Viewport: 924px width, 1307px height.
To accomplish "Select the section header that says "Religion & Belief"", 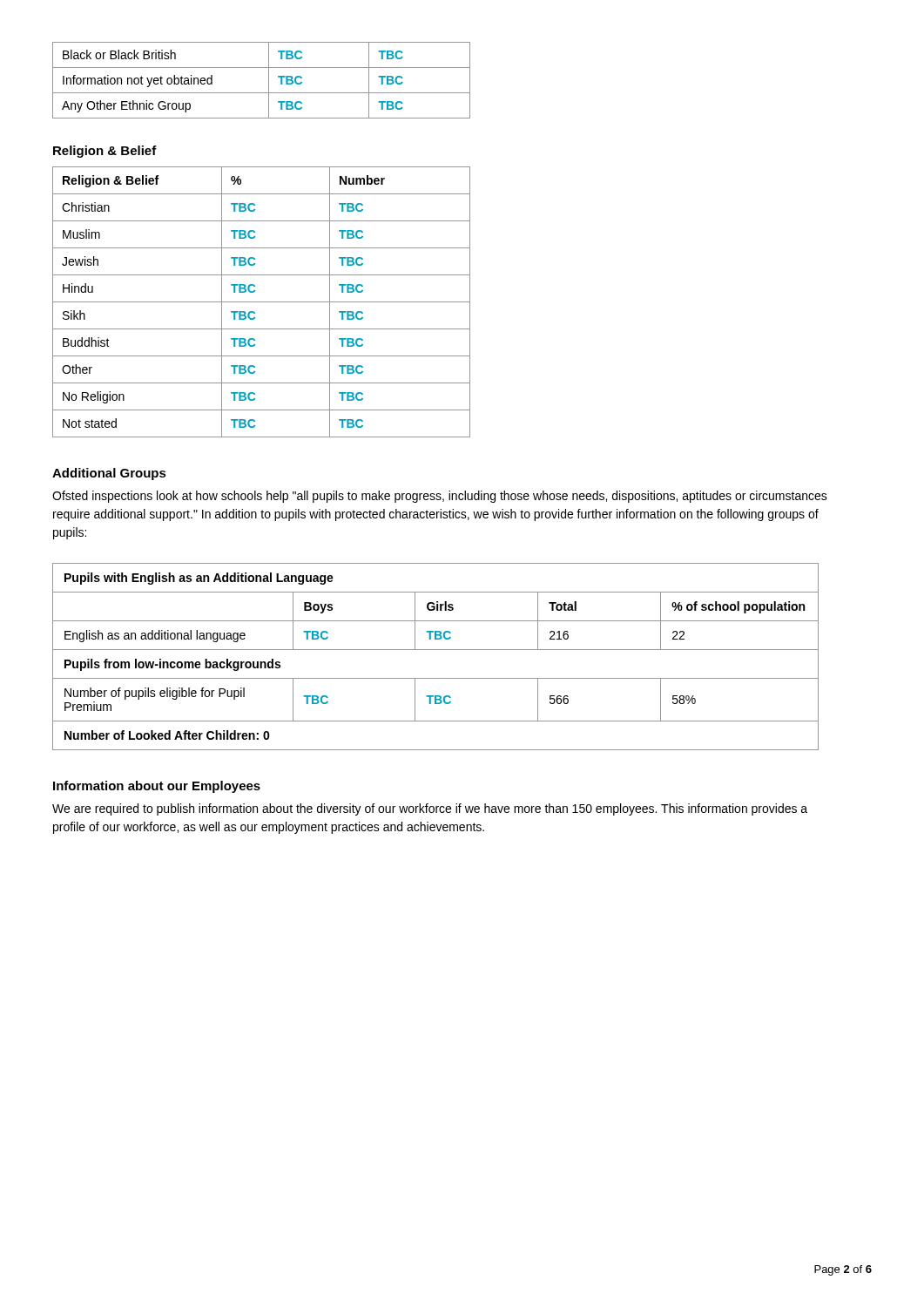I will [104, 150].
